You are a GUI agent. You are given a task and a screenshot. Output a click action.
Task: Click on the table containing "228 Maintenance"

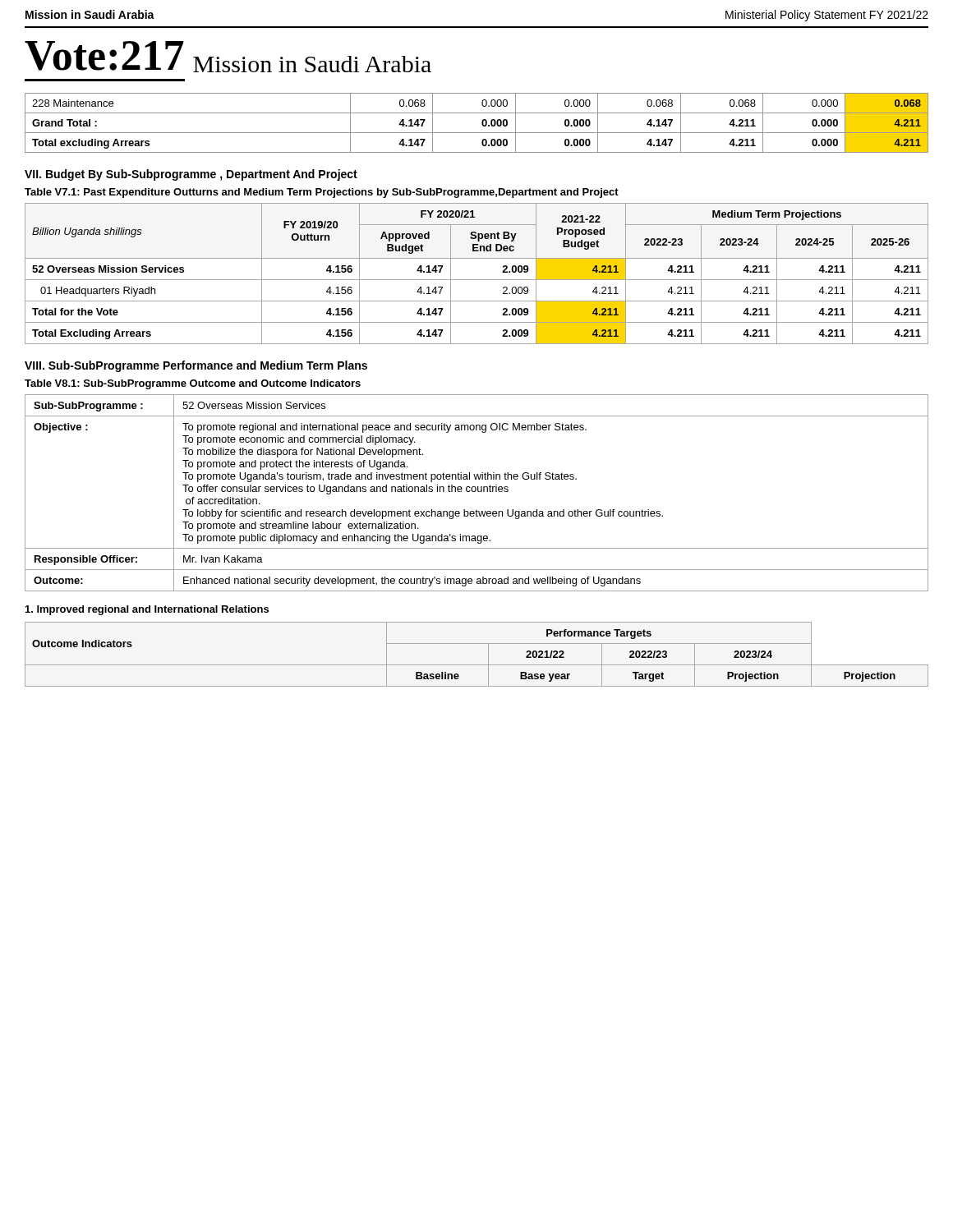(476, 123)
